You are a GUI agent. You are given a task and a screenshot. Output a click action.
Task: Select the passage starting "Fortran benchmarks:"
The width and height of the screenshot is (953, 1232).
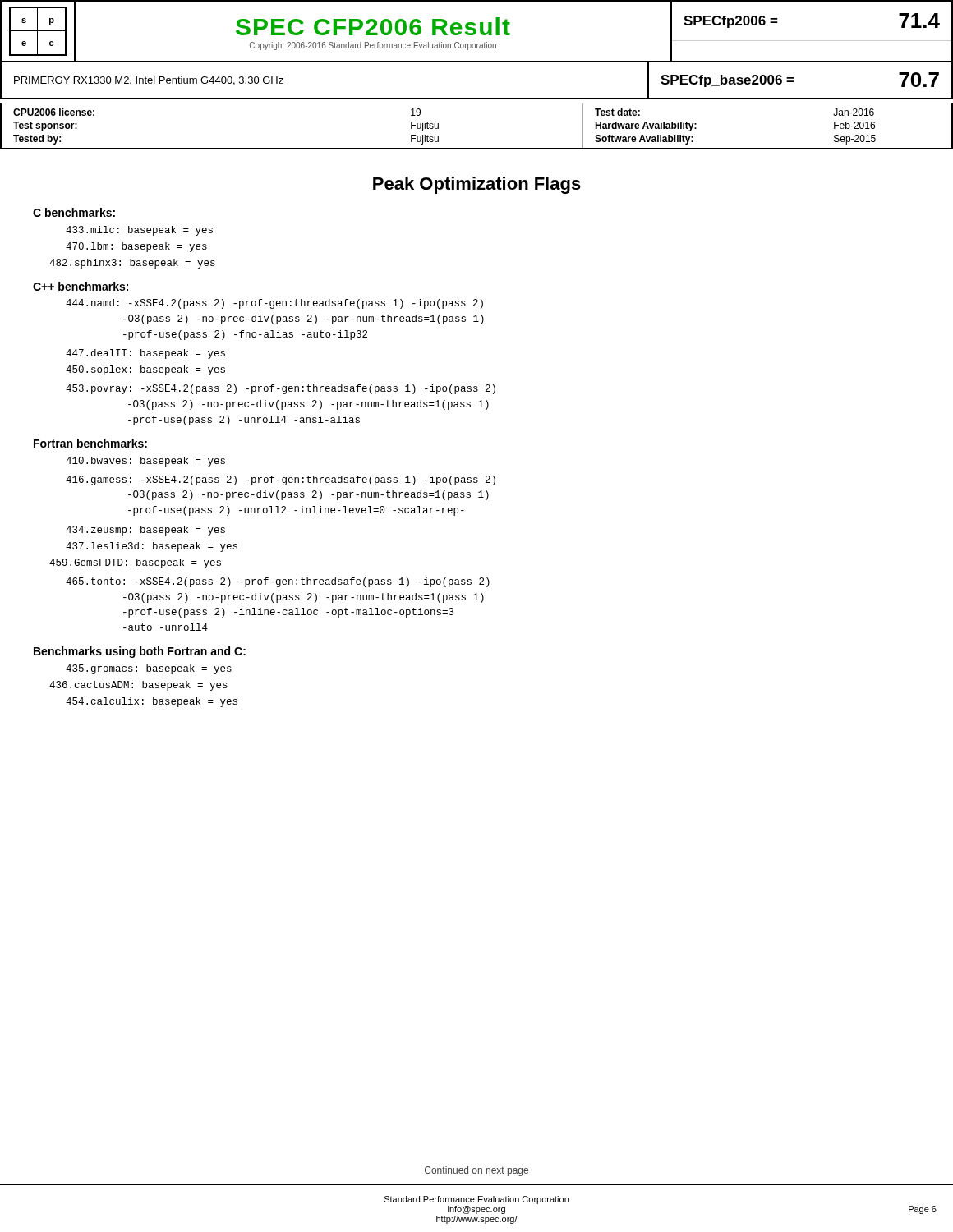point(90,443)
